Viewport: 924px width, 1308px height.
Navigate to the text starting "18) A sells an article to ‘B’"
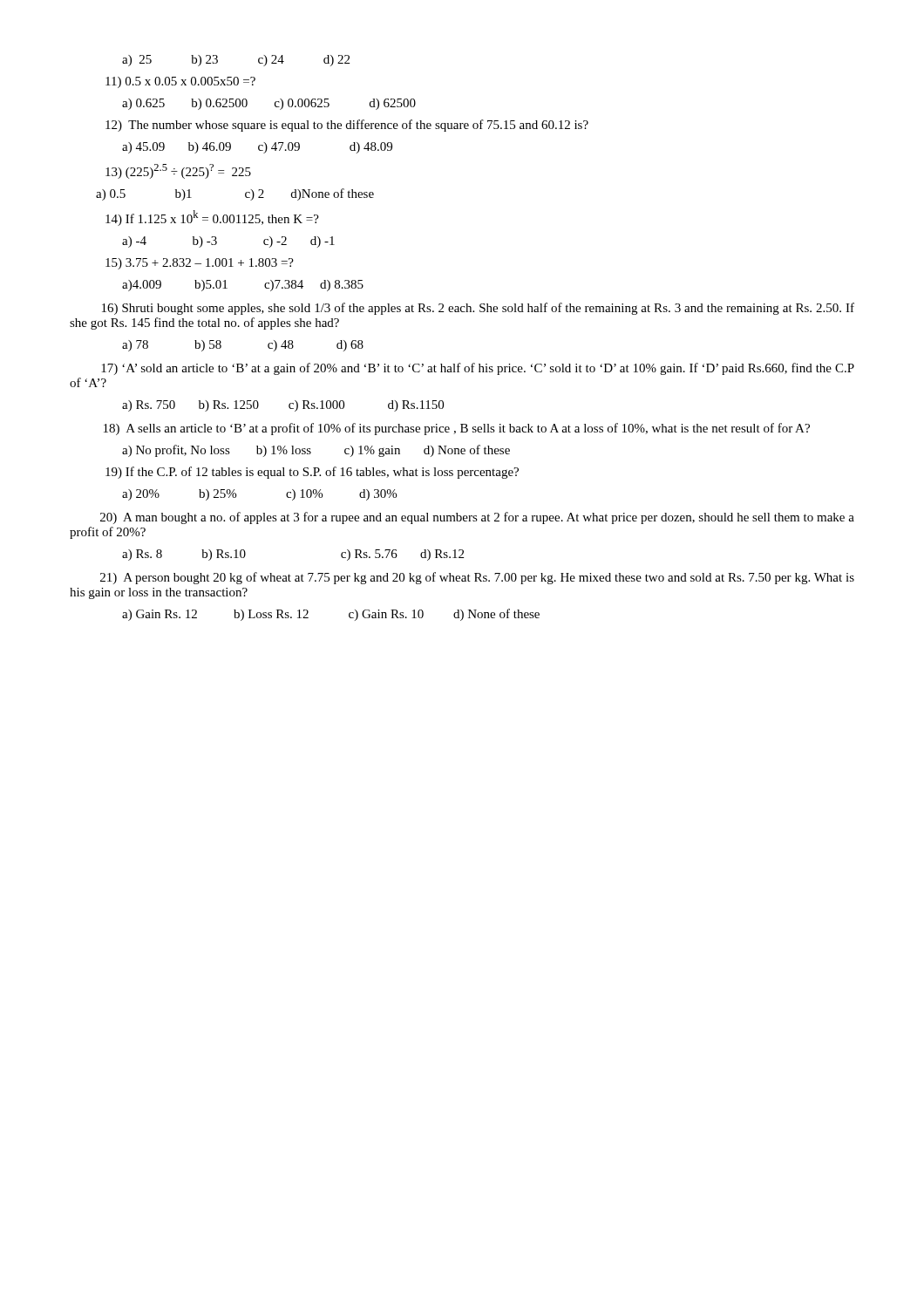462,429
